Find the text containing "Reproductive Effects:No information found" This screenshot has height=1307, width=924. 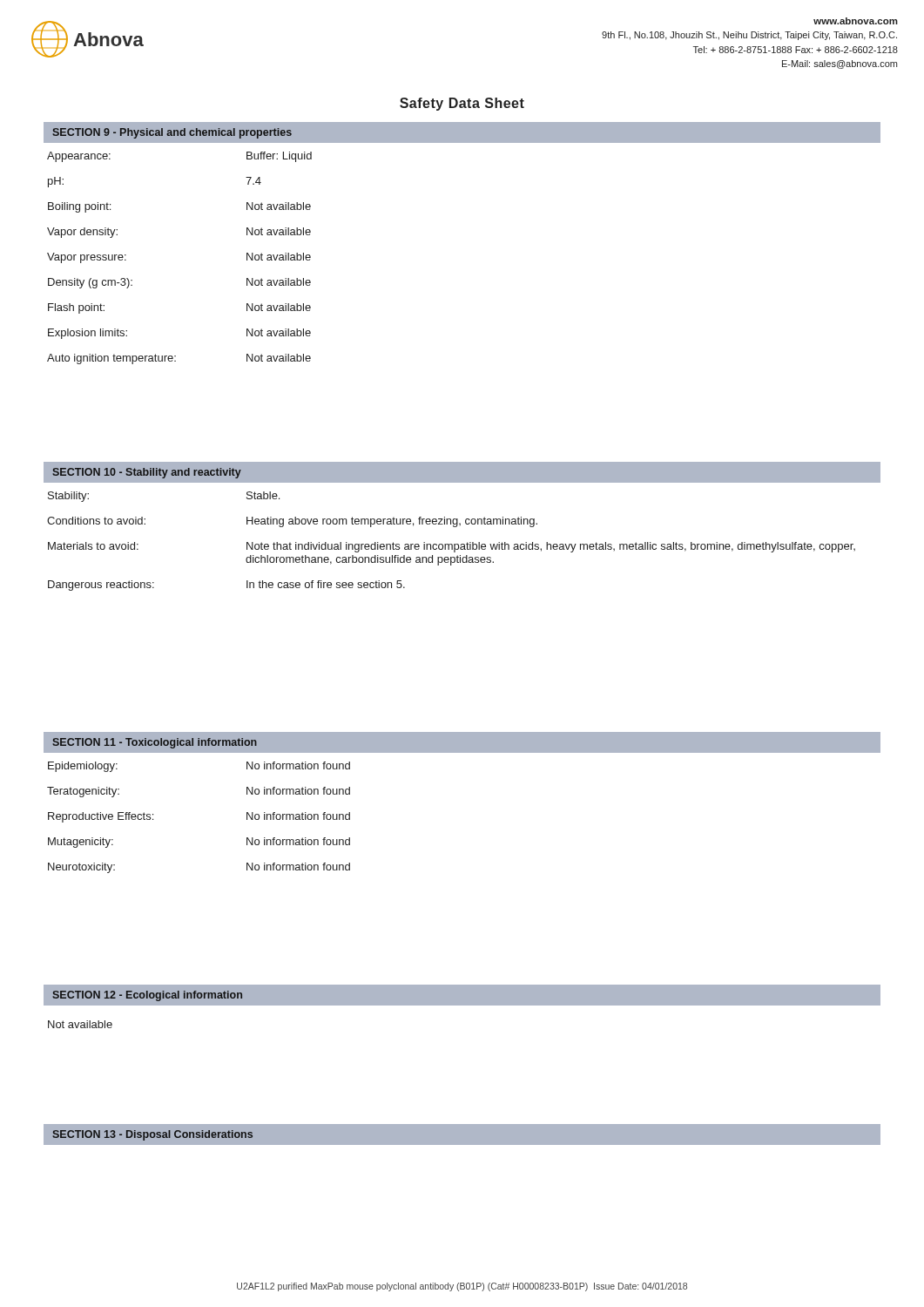tap(101, 817)
